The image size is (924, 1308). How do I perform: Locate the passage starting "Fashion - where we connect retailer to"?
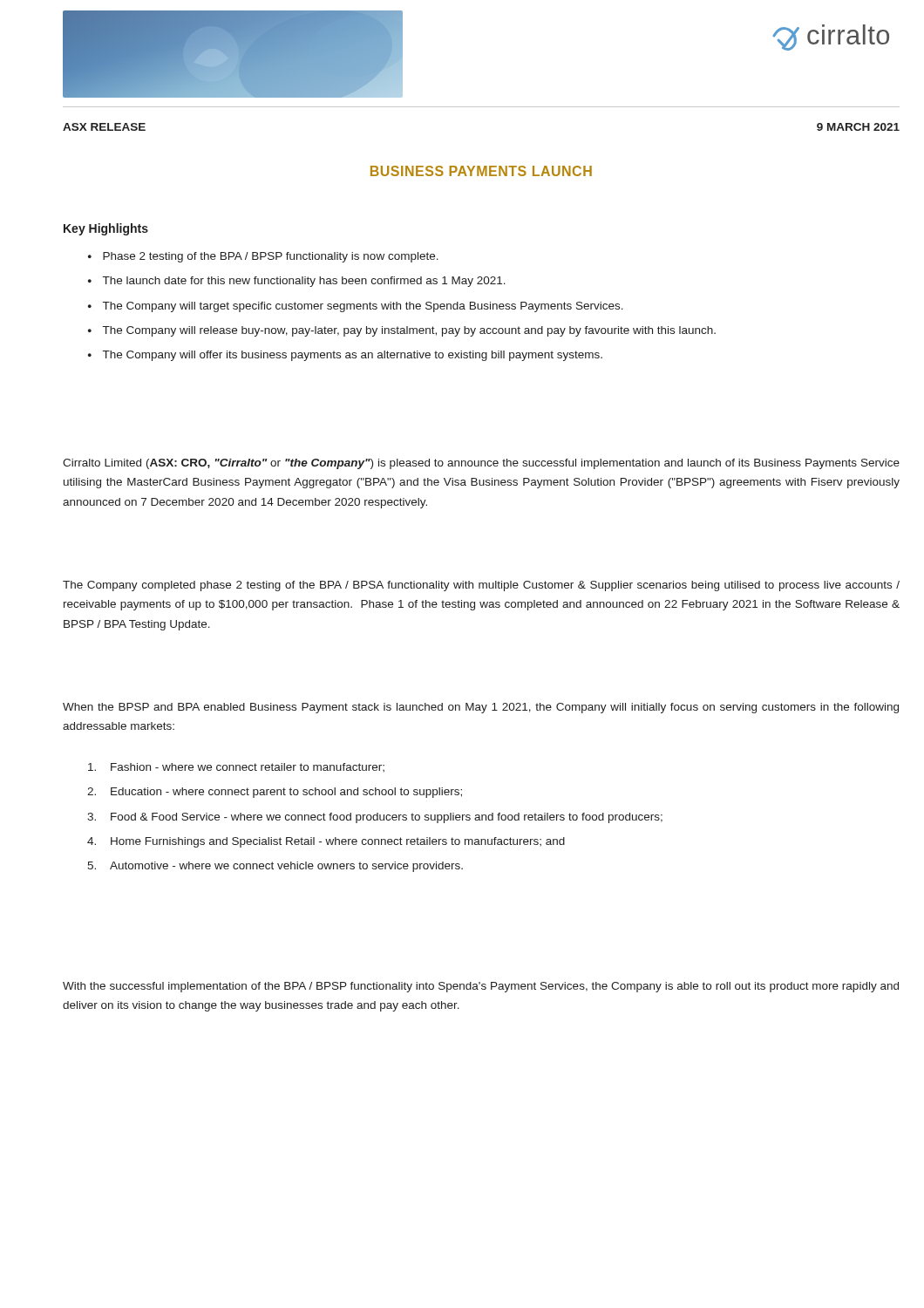pos(236,767)
